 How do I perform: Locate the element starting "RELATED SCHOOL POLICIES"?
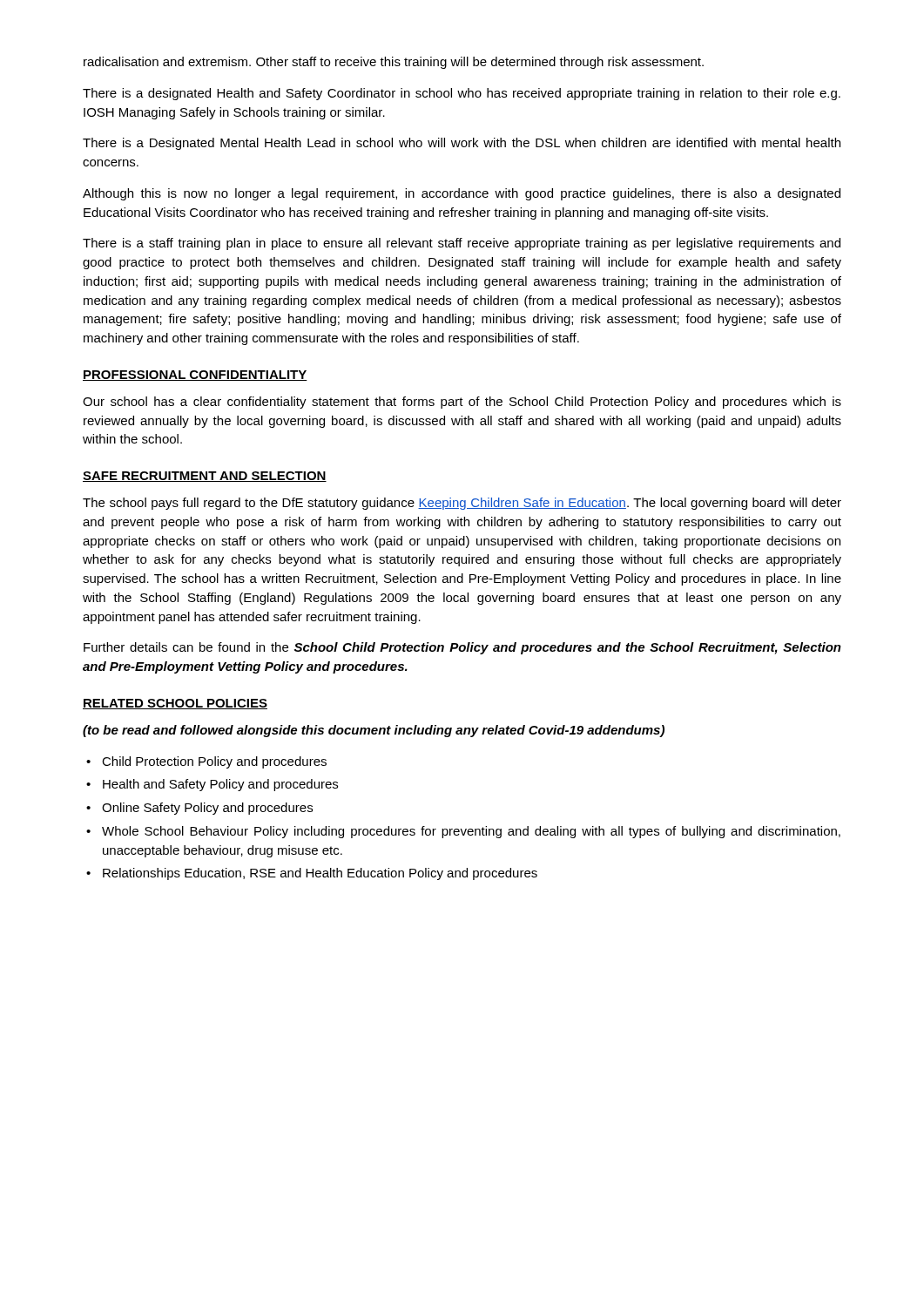point(175,703)
